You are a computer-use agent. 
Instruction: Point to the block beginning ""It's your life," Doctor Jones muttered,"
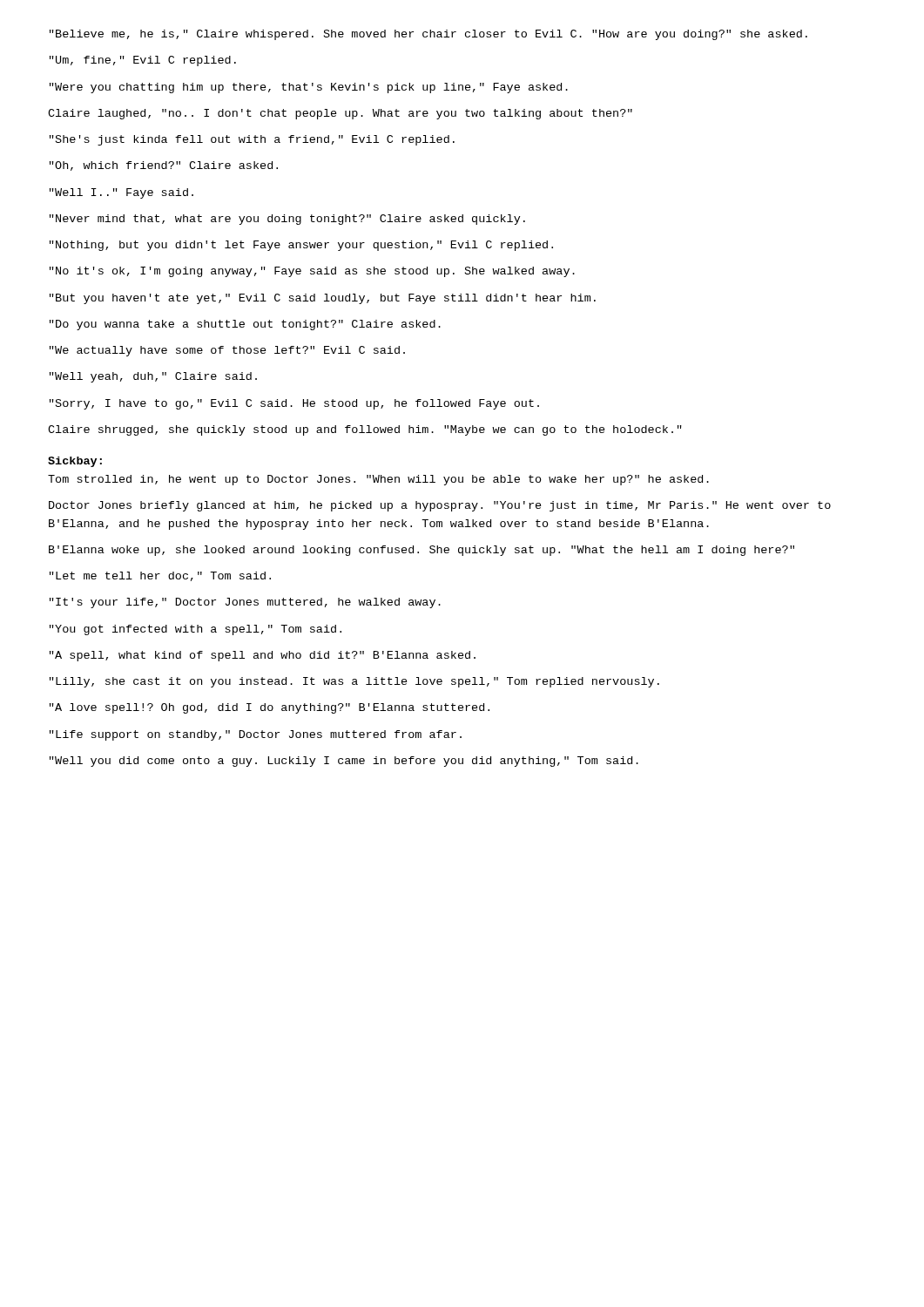point(245,603)
